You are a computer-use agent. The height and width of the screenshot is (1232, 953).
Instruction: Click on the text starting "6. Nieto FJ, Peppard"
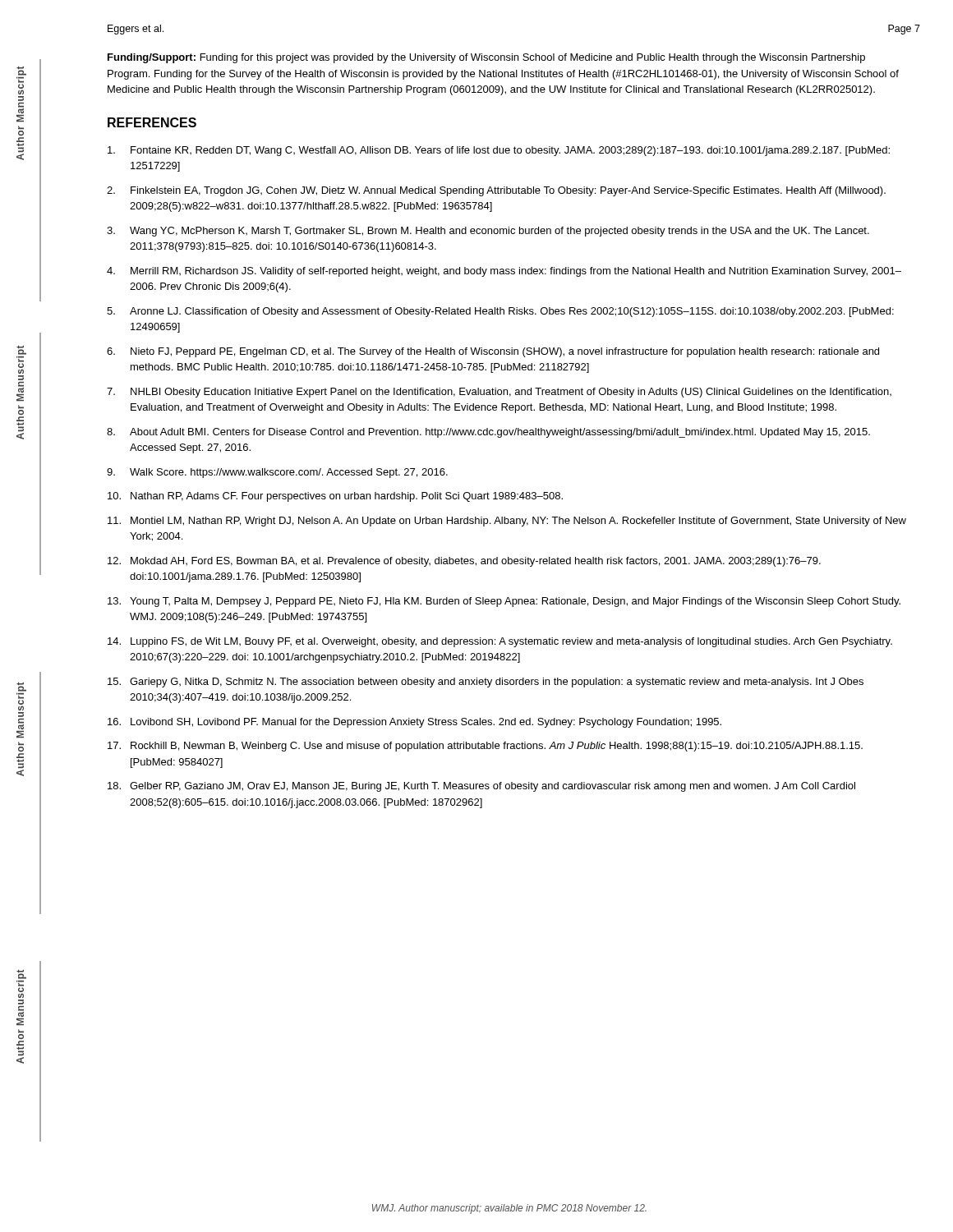[x=509, y=359]
